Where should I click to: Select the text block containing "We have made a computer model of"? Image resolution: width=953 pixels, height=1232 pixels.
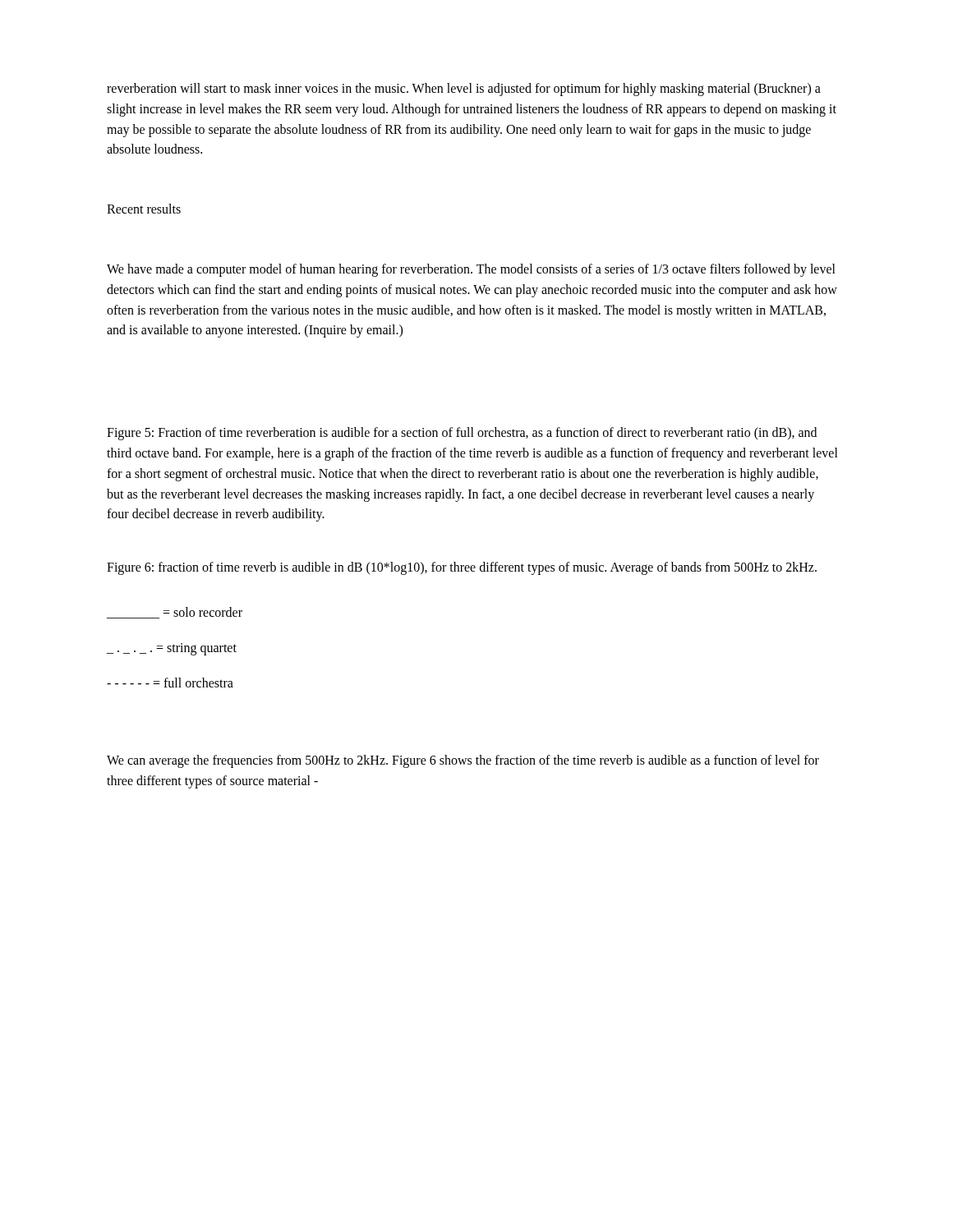(472, 300)
